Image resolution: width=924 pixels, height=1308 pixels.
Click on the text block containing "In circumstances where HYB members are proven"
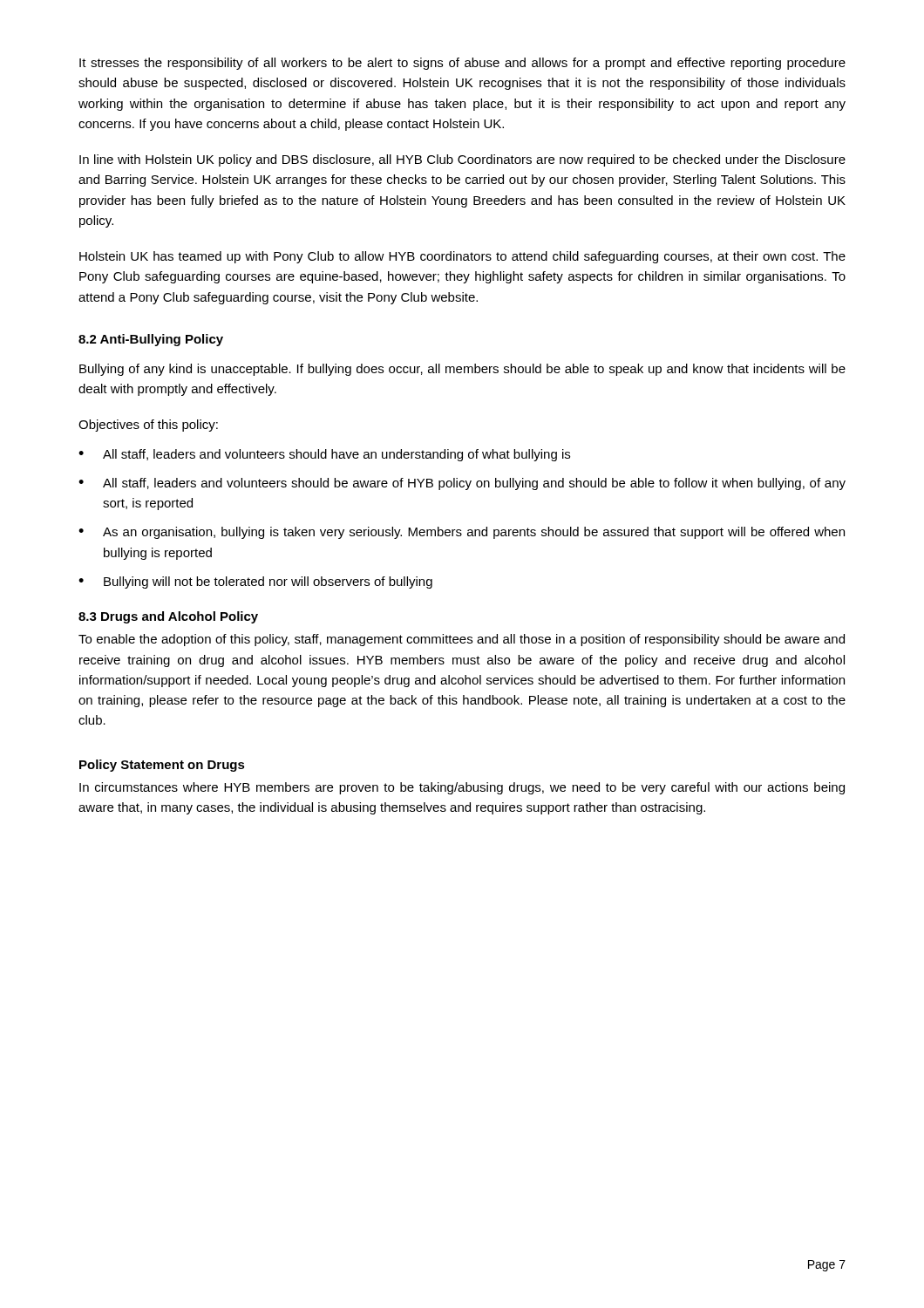[462, 797]
